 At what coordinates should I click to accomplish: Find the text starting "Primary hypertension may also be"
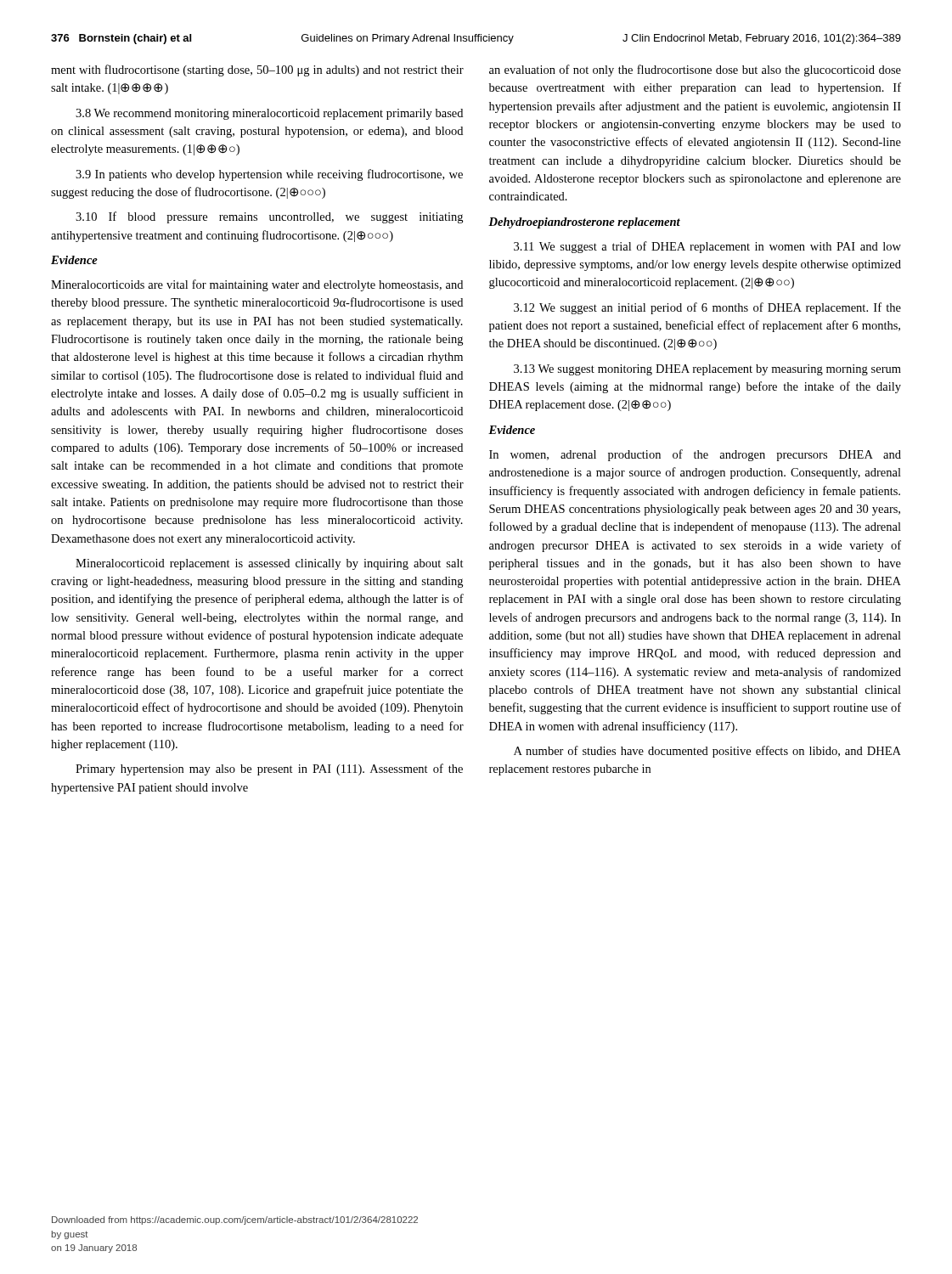[257, 778]
